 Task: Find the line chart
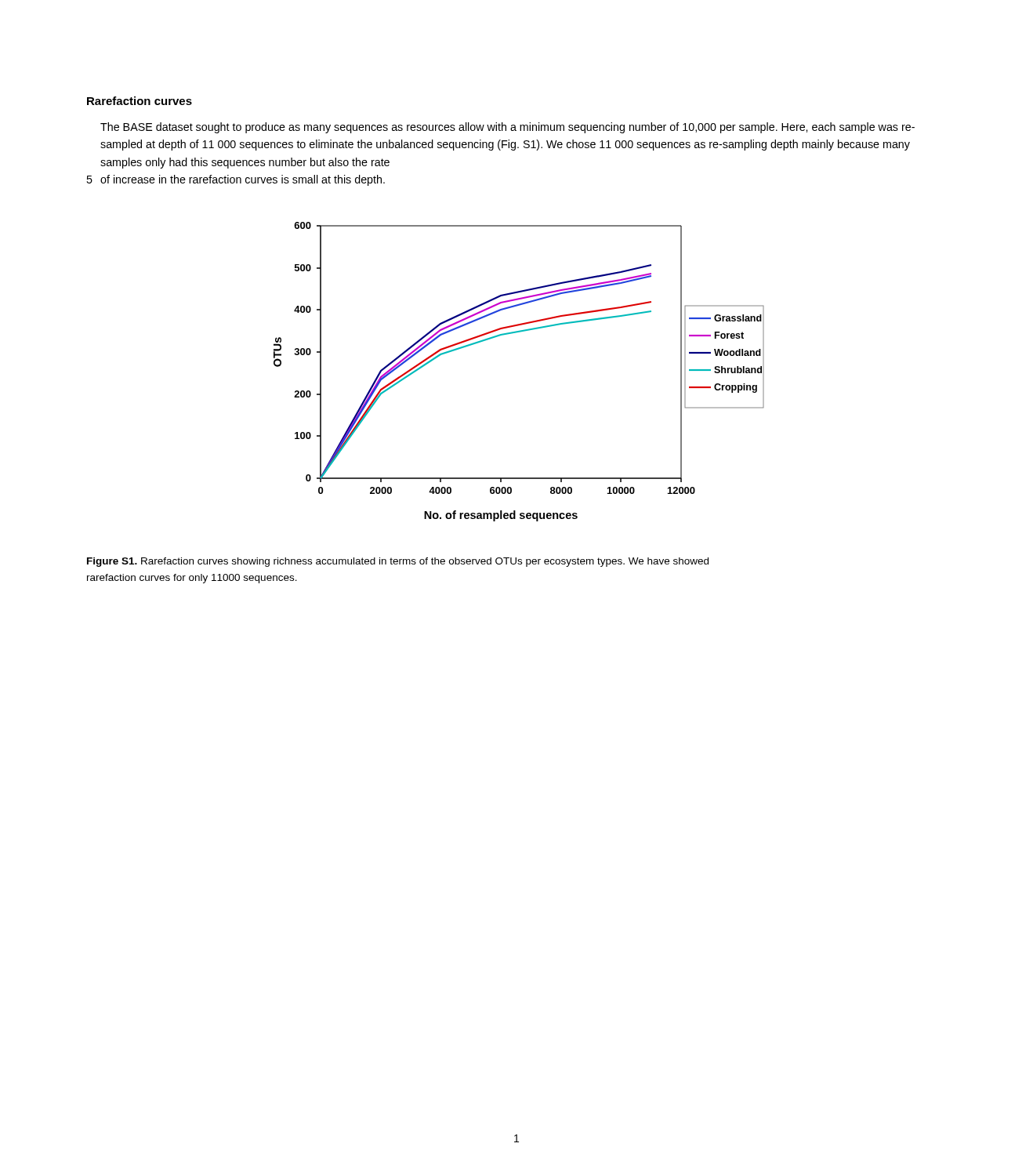[516, 376]
